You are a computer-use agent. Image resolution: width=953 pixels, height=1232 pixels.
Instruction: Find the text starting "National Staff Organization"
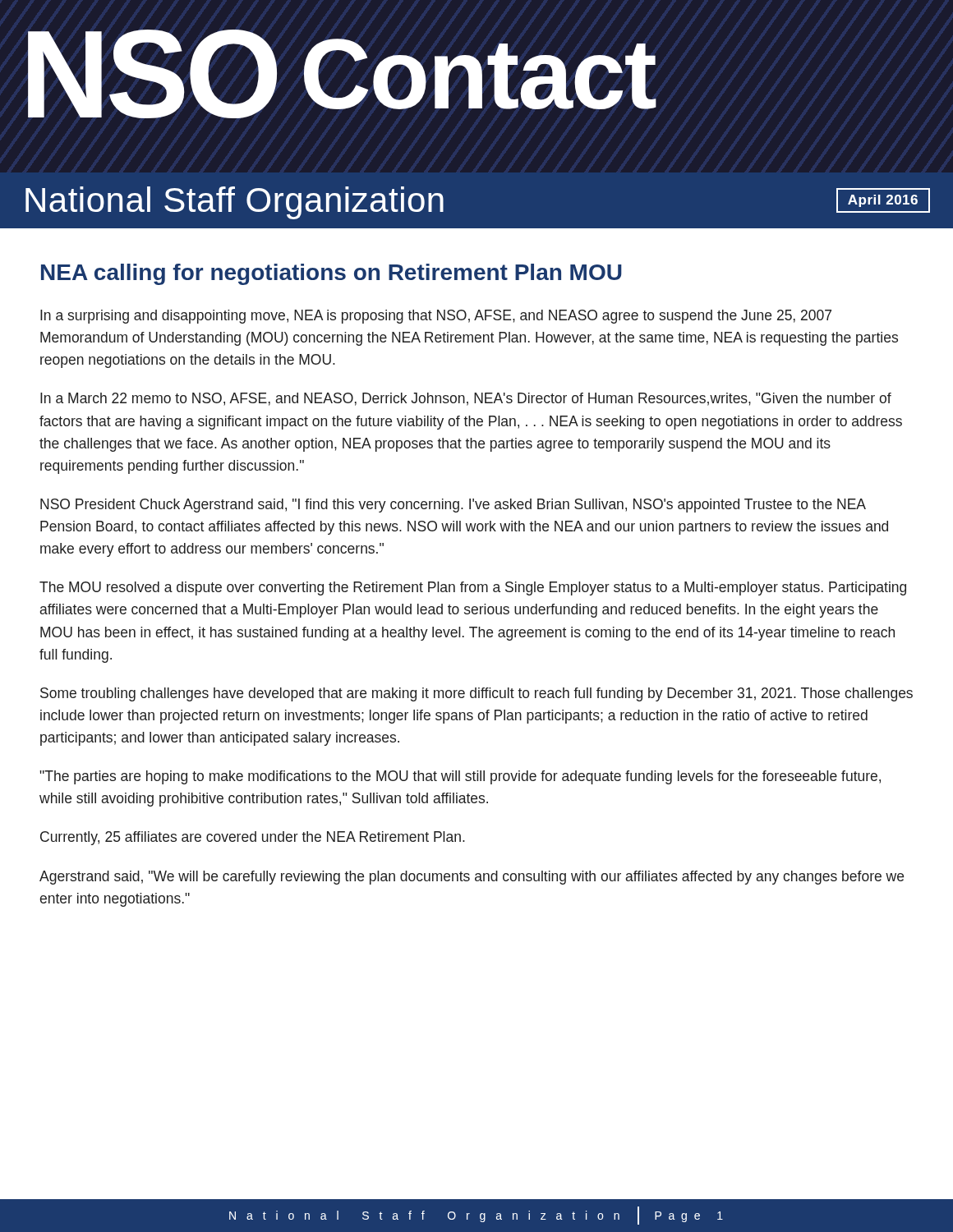pos(234,200)
